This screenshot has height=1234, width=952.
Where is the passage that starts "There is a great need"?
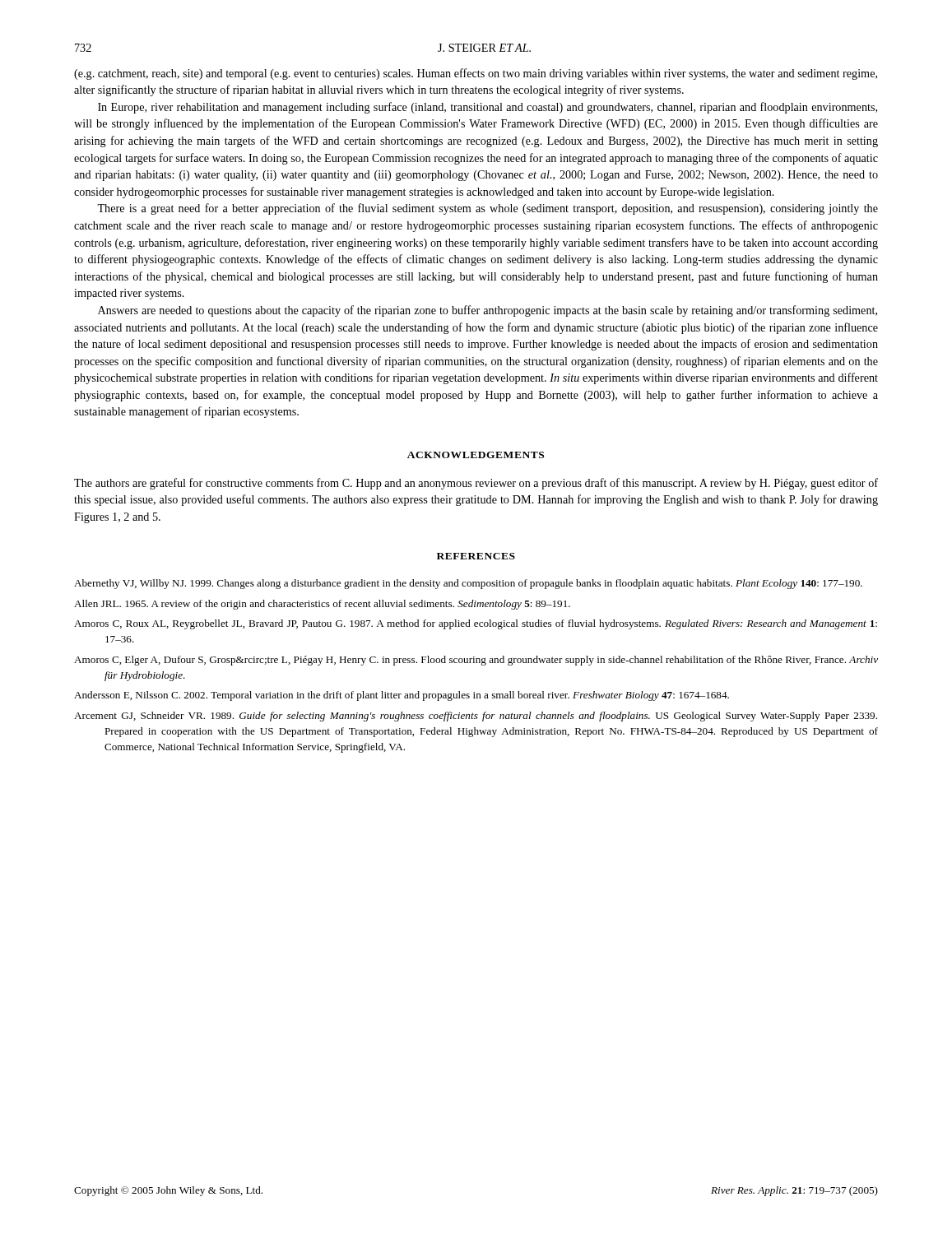click(x=476, y=251)
